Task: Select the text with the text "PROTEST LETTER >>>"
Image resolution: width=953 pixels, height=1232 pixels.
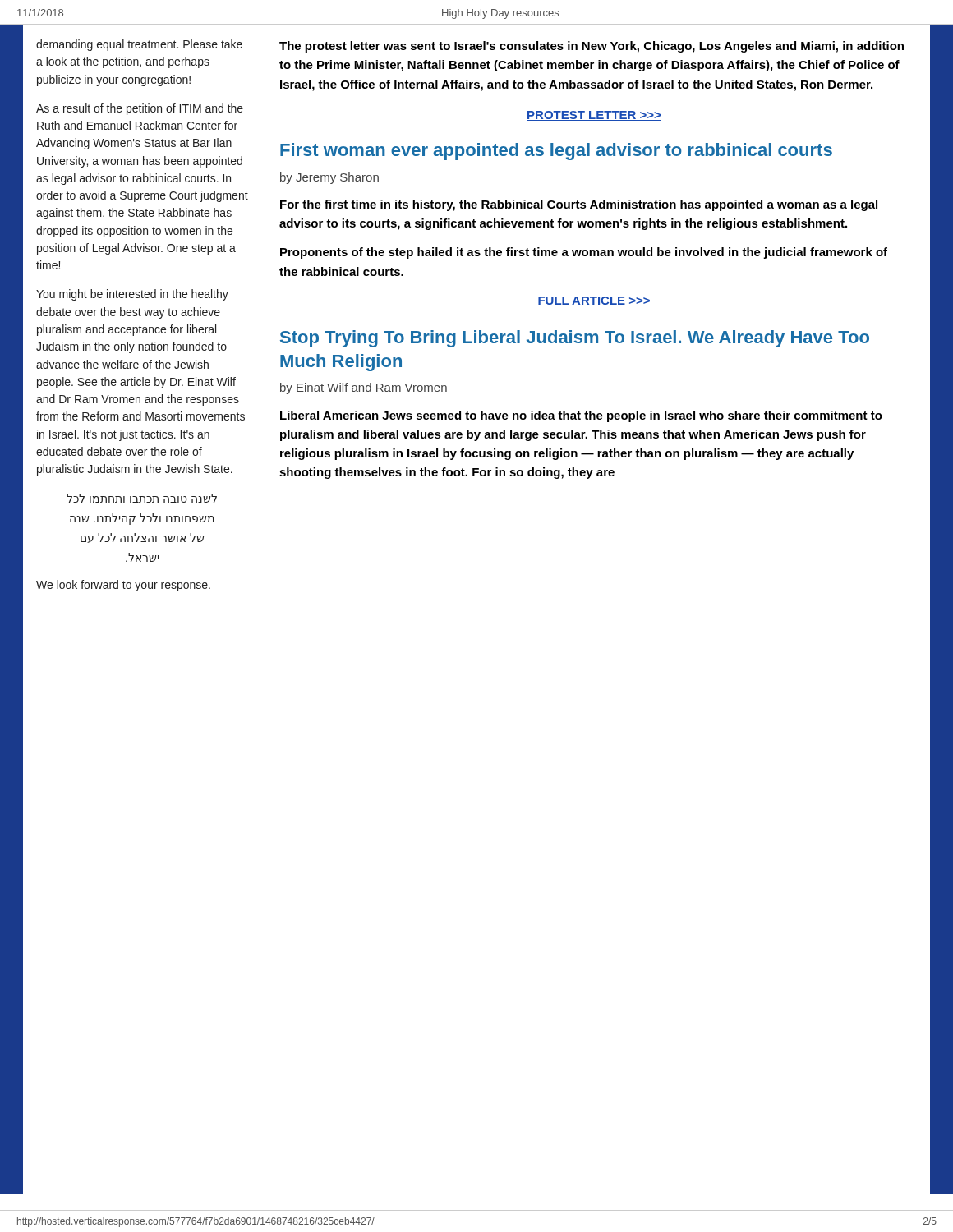Action: click(594, 114)
